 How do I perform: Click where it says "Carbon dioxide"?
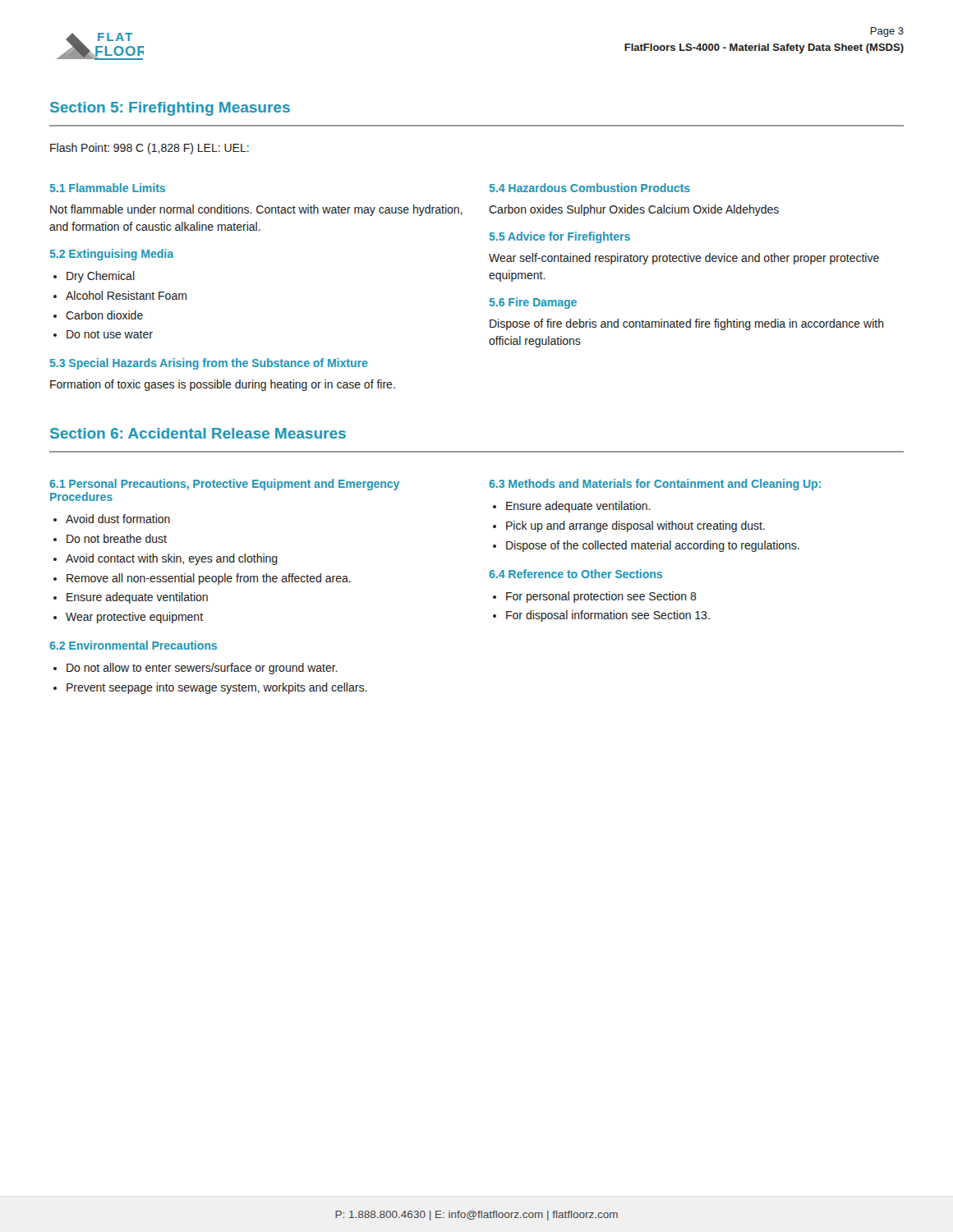pos(104,315)
